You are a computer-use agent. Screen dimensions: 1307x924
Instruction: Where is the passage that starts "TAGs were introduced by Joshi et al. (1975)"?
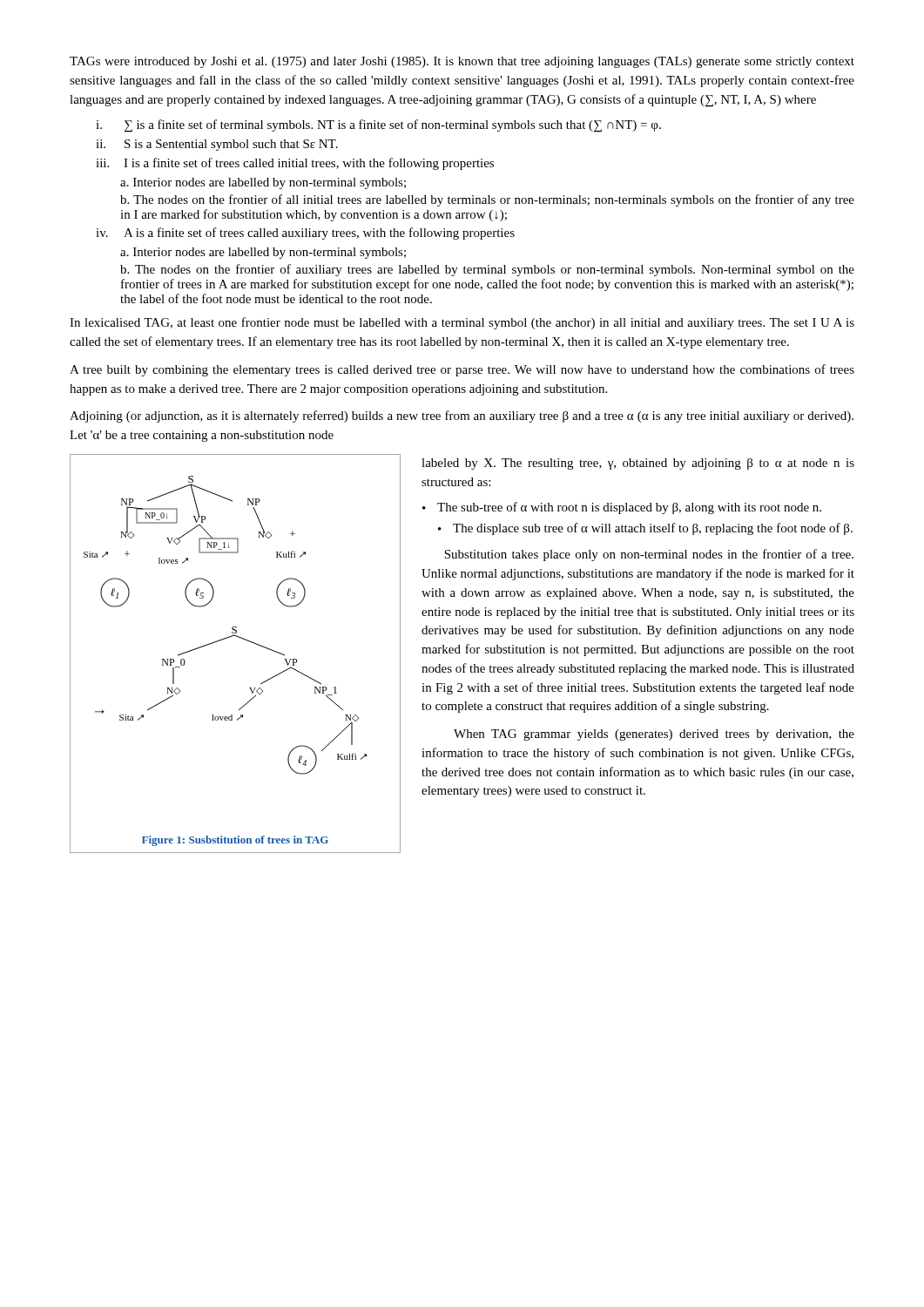point(462,80)
